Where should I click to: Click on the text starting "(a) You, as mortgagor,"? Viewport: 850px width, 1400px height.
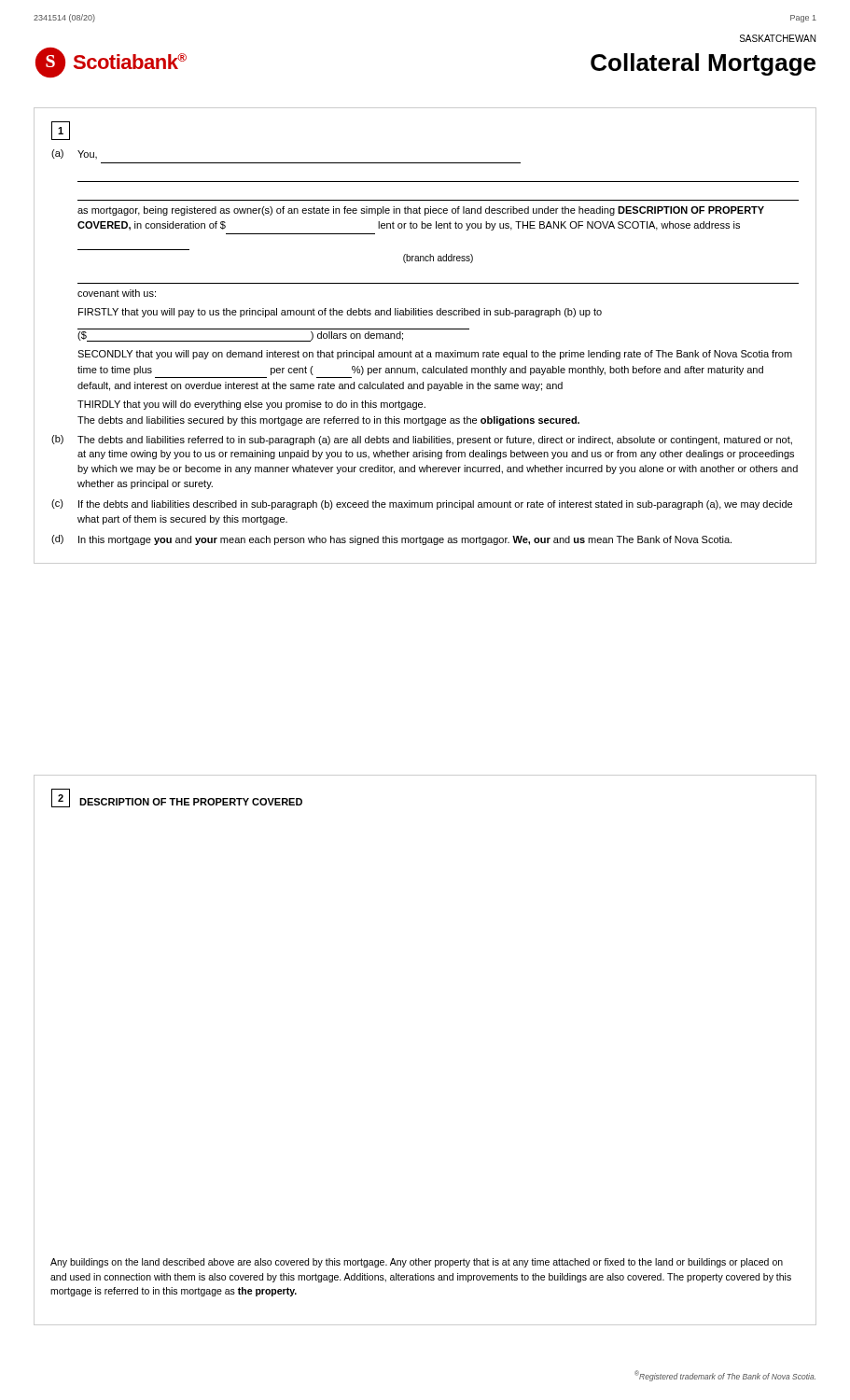coord(425,224)
